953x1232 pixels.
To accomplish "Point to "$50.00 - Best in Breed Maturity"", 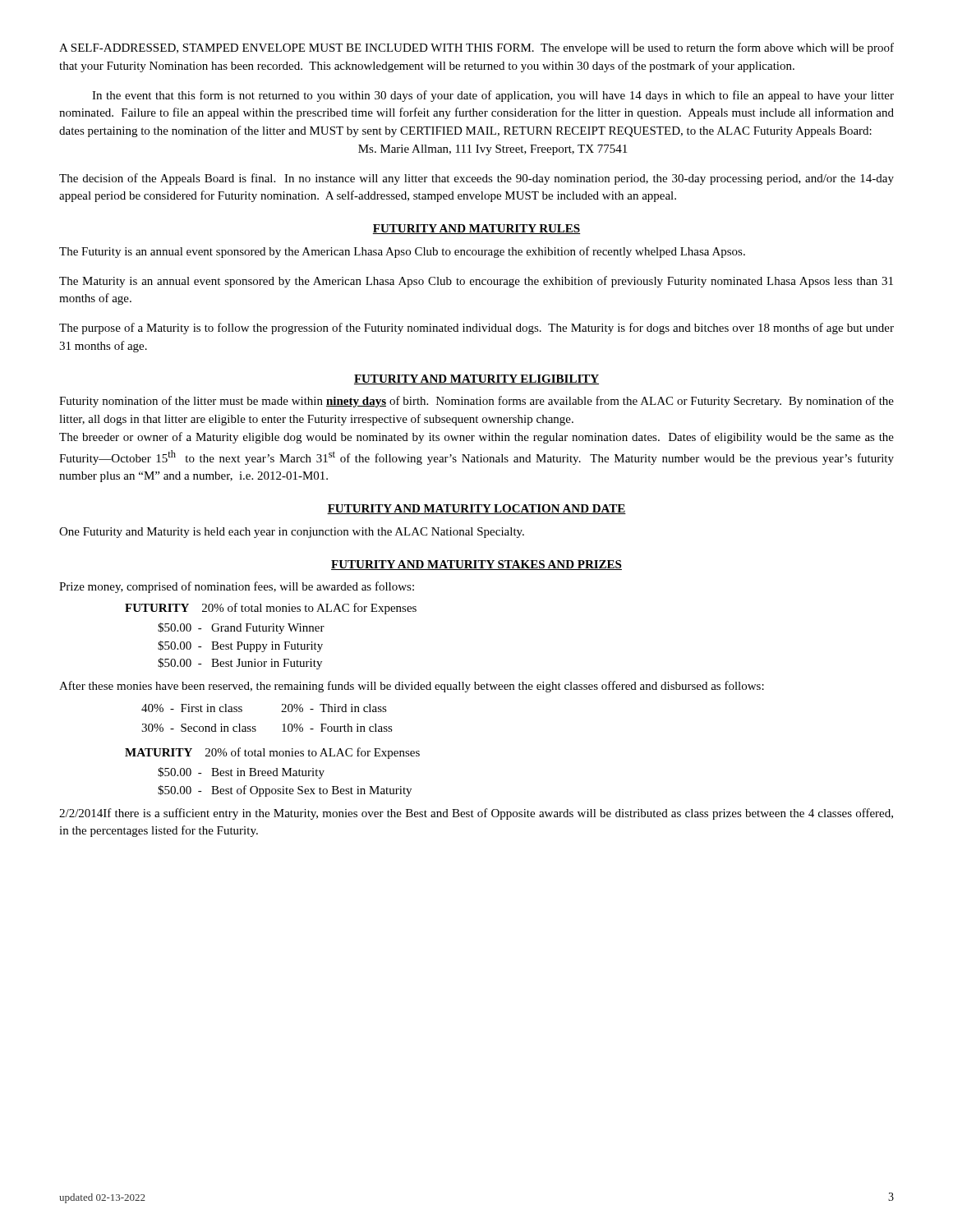I will tap(241, 772).
